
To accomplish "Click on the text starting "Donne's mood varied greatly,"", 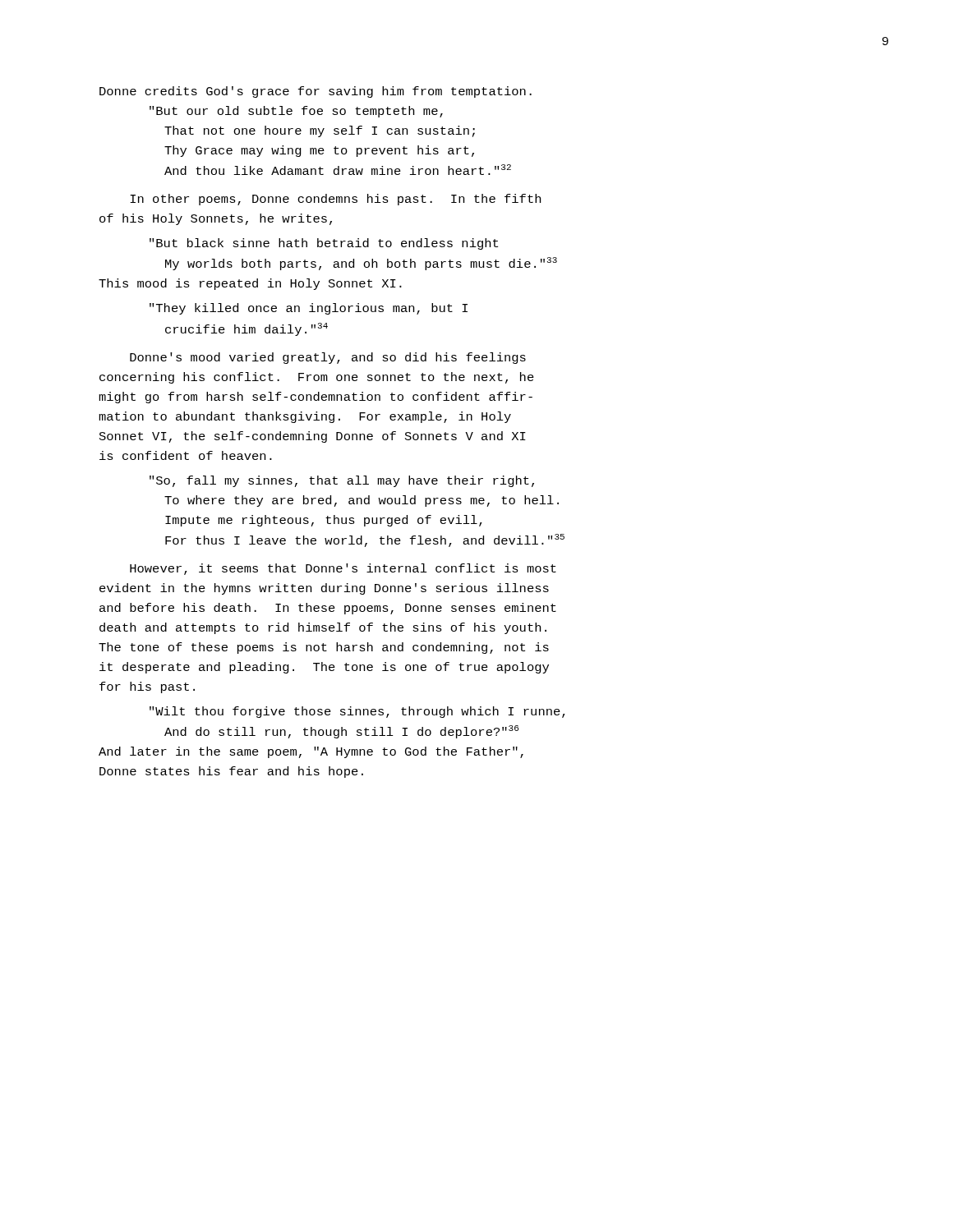I will pyautogui.click(x=316, y=407).
